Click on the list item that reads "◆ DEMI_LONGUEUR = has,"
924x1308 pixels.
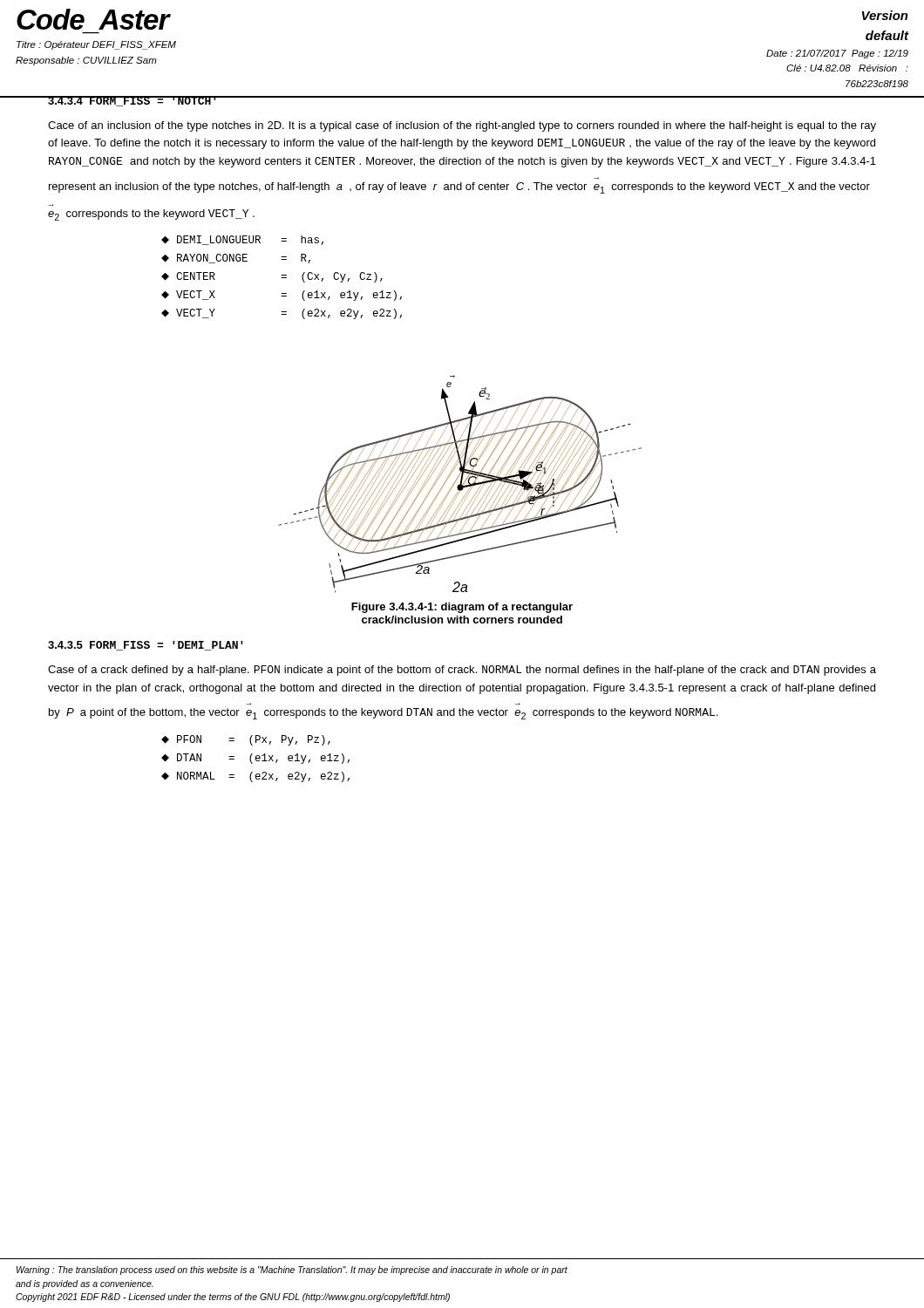[x=244, y=239]
